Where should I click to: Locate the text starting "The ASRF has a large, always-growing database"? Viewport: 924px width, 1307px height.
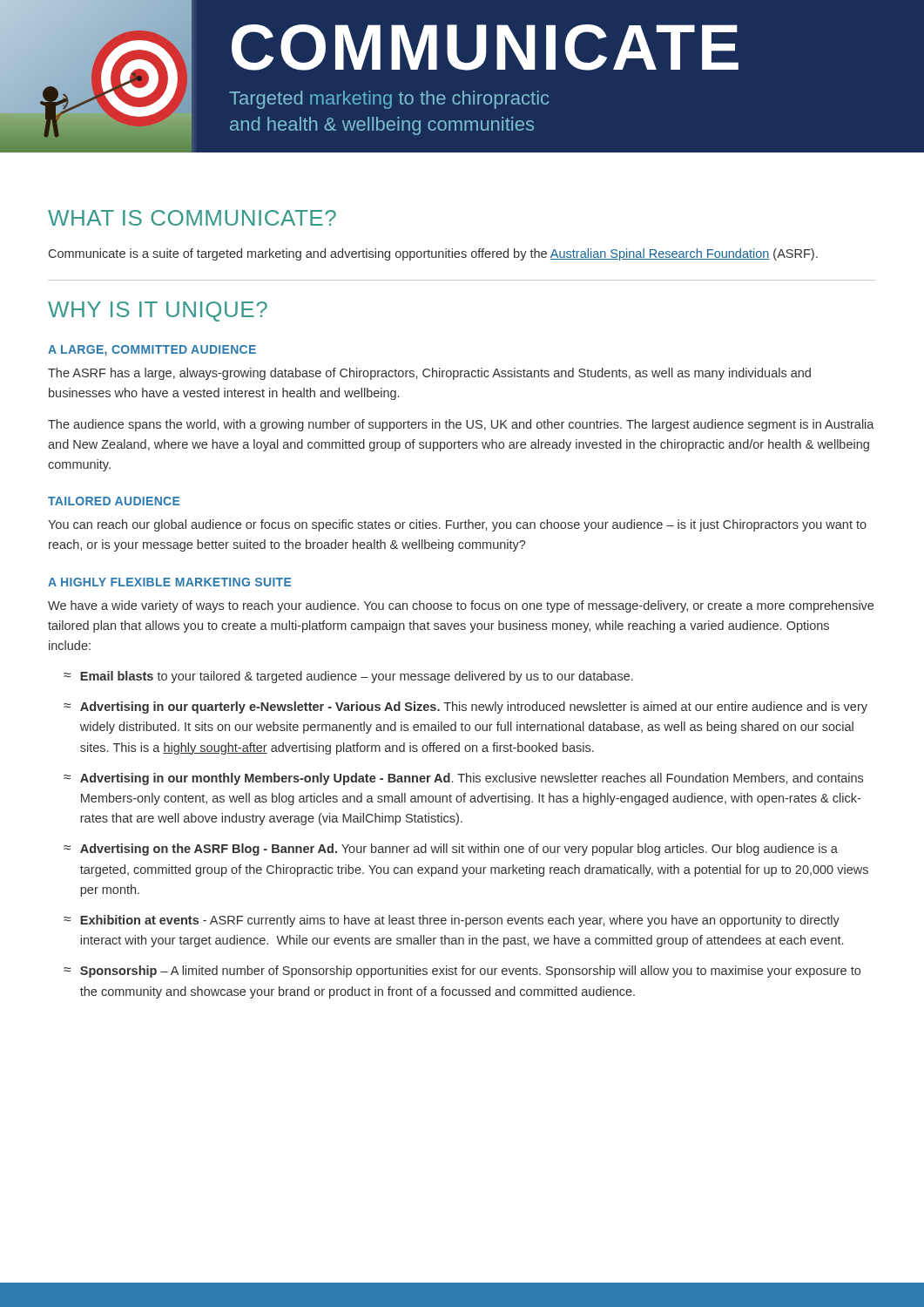tap(430, 383)
